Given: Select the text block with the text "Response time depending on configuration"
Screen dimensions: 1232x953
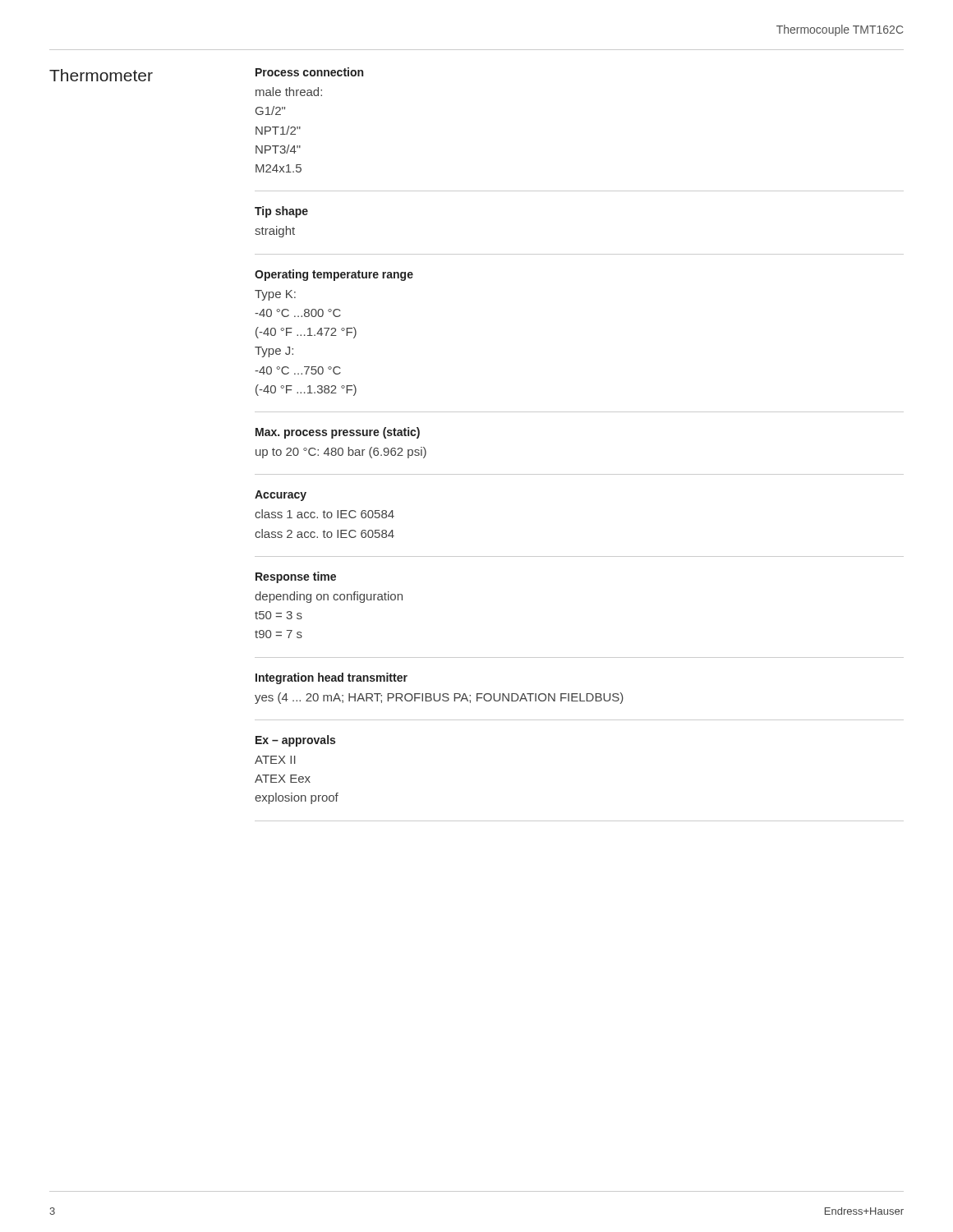Looking at the screenshot, I should 296,577.
